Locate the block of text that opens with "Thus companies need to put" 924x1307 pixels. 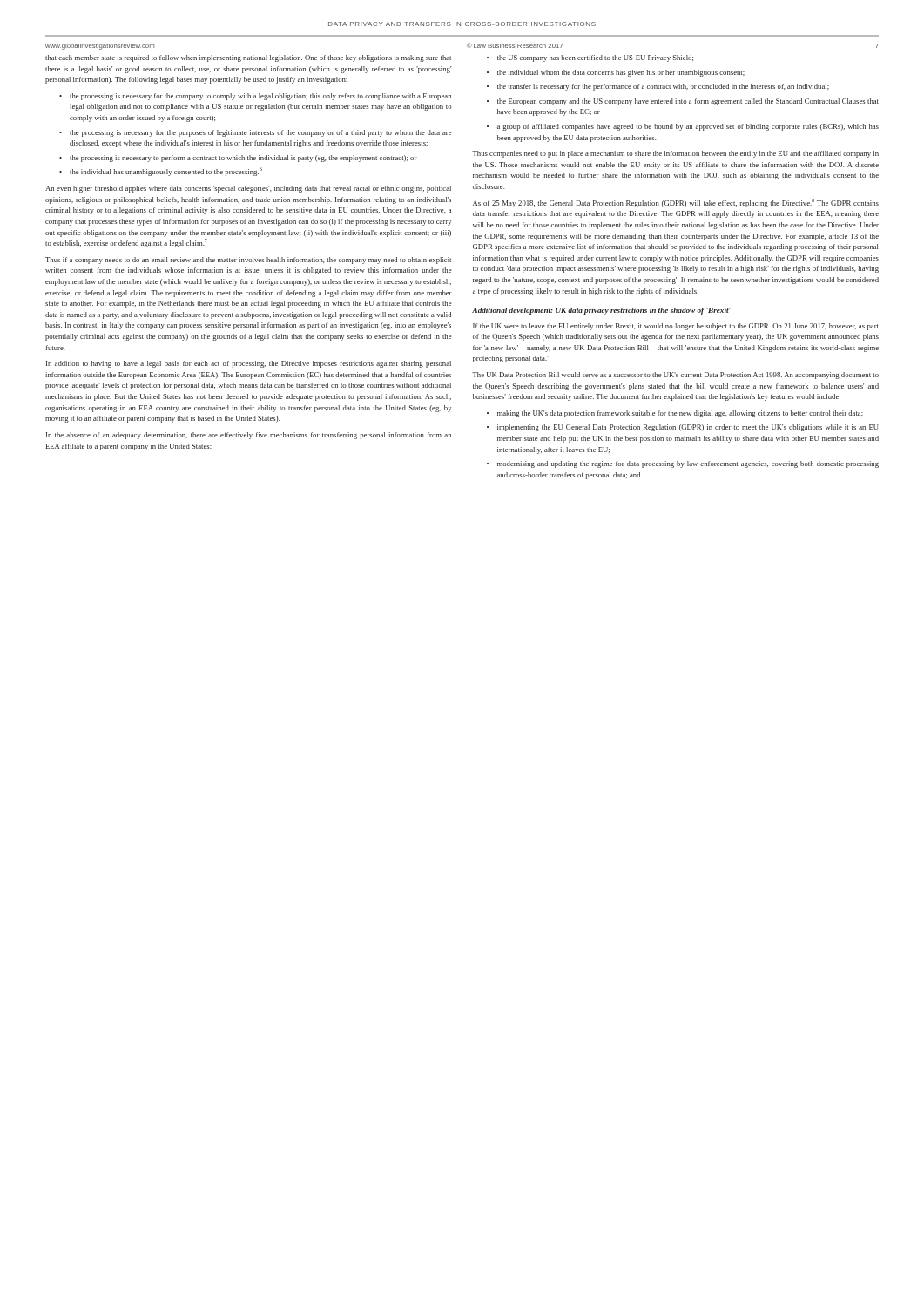(676, 170)
